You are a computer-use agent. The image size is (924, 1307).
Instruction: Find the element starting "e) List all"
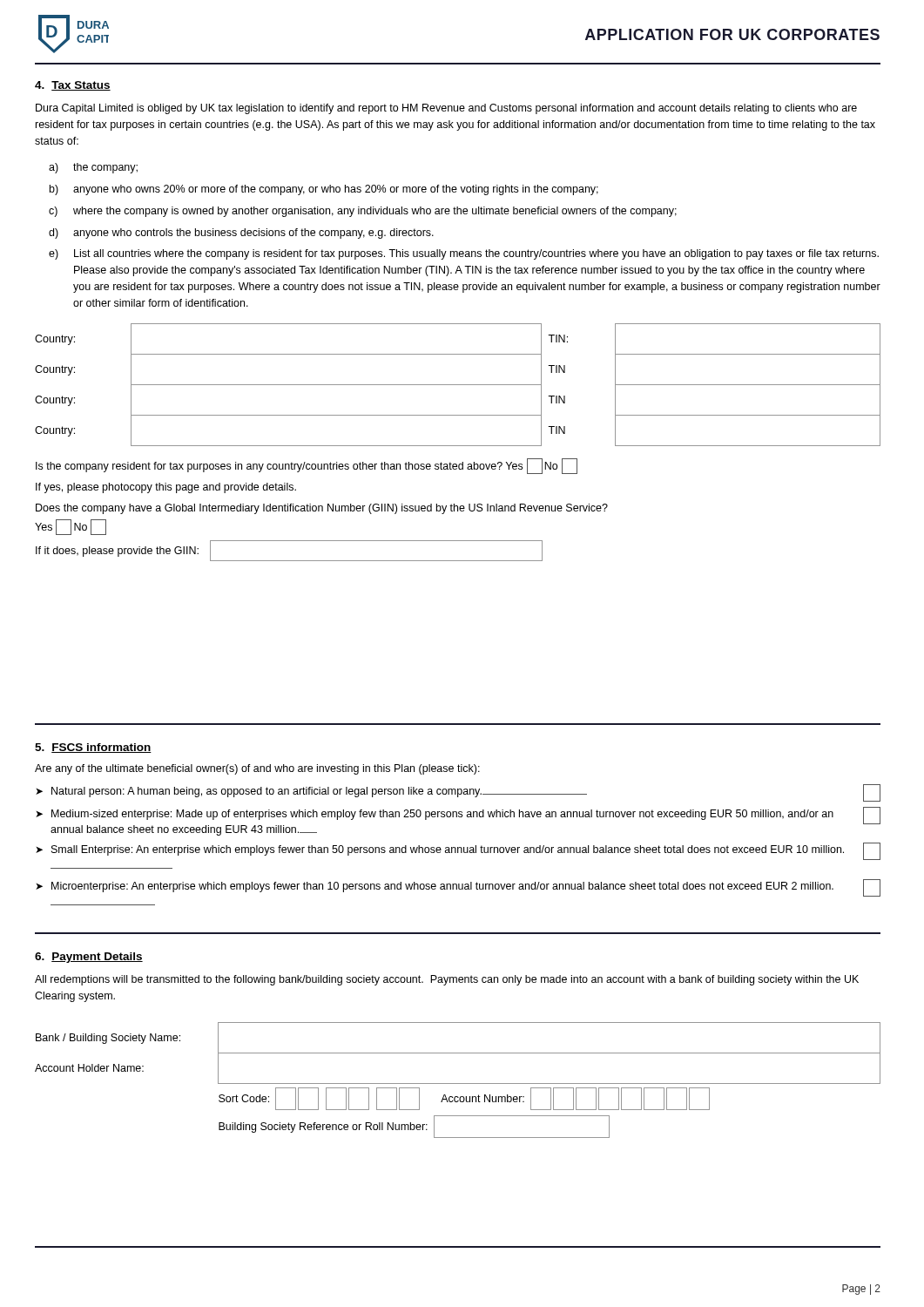(x=465, y=279)
